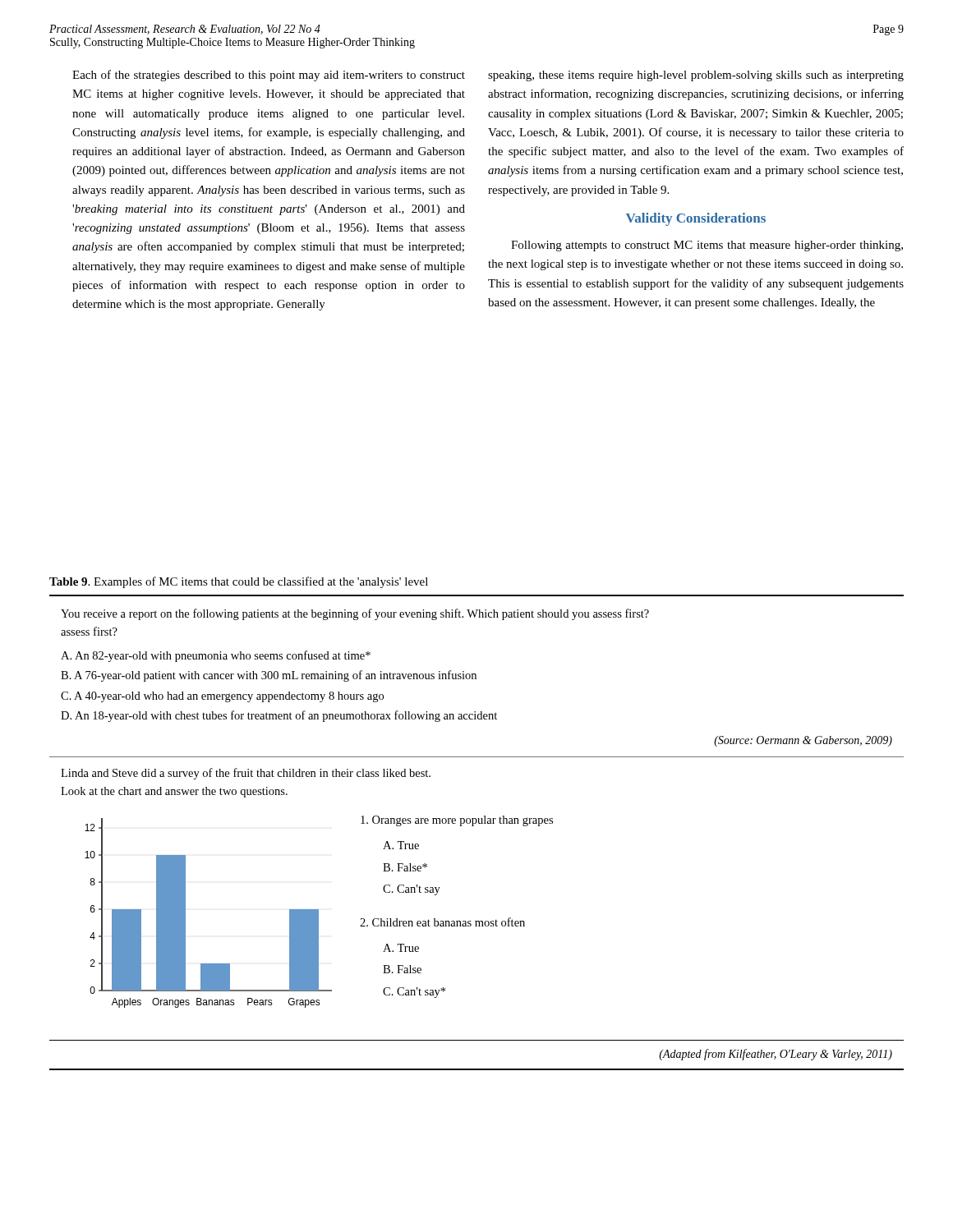Viewport: 953px width, 1232px height.
Task: Click on the caption containing "Table 9. Examples of MC items that"
Action: point(239,582)
